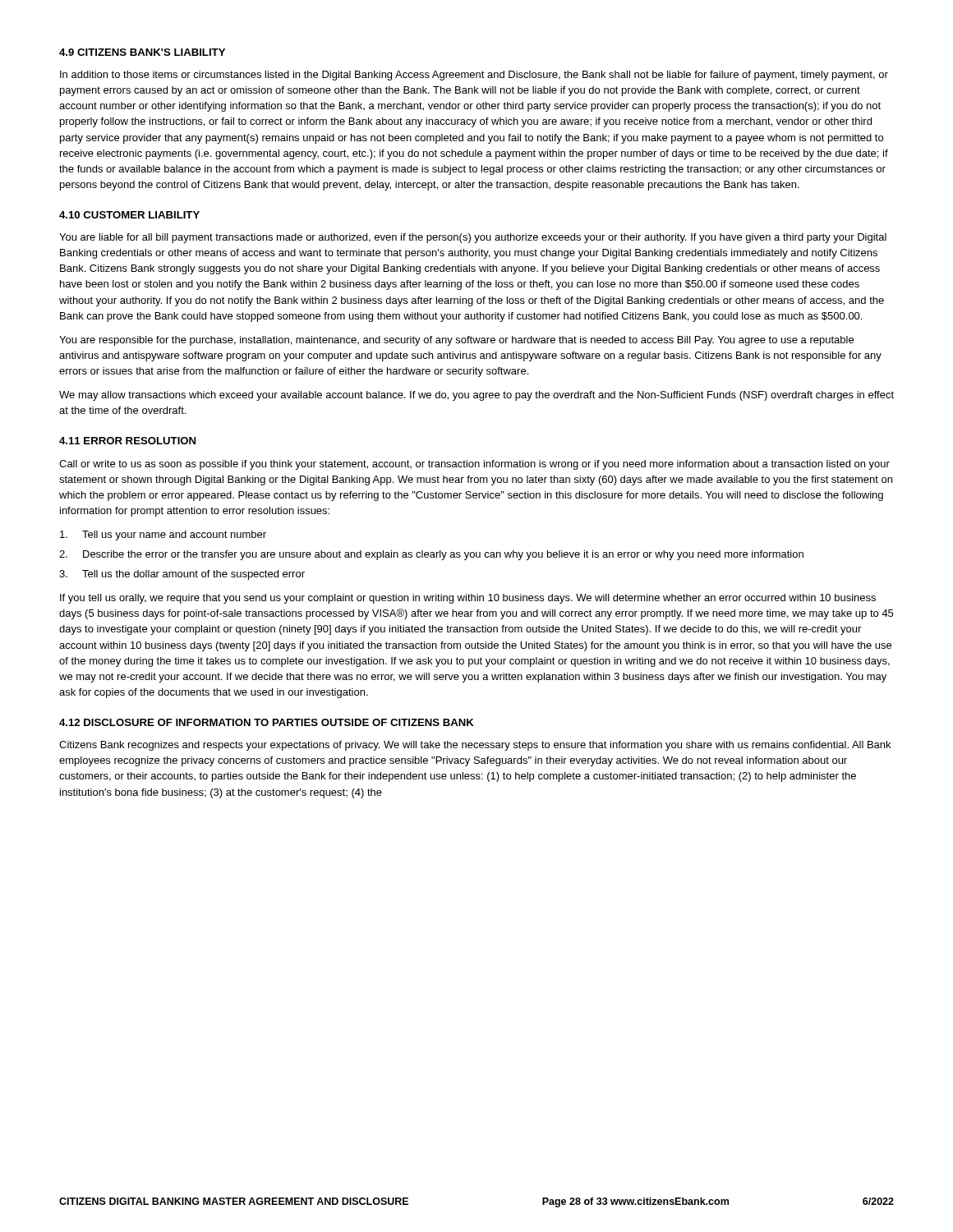The height and width of the screenshot is (1232, 953).
Task: Select the text block that reads "In addition to those"
Action: [474, 129]
